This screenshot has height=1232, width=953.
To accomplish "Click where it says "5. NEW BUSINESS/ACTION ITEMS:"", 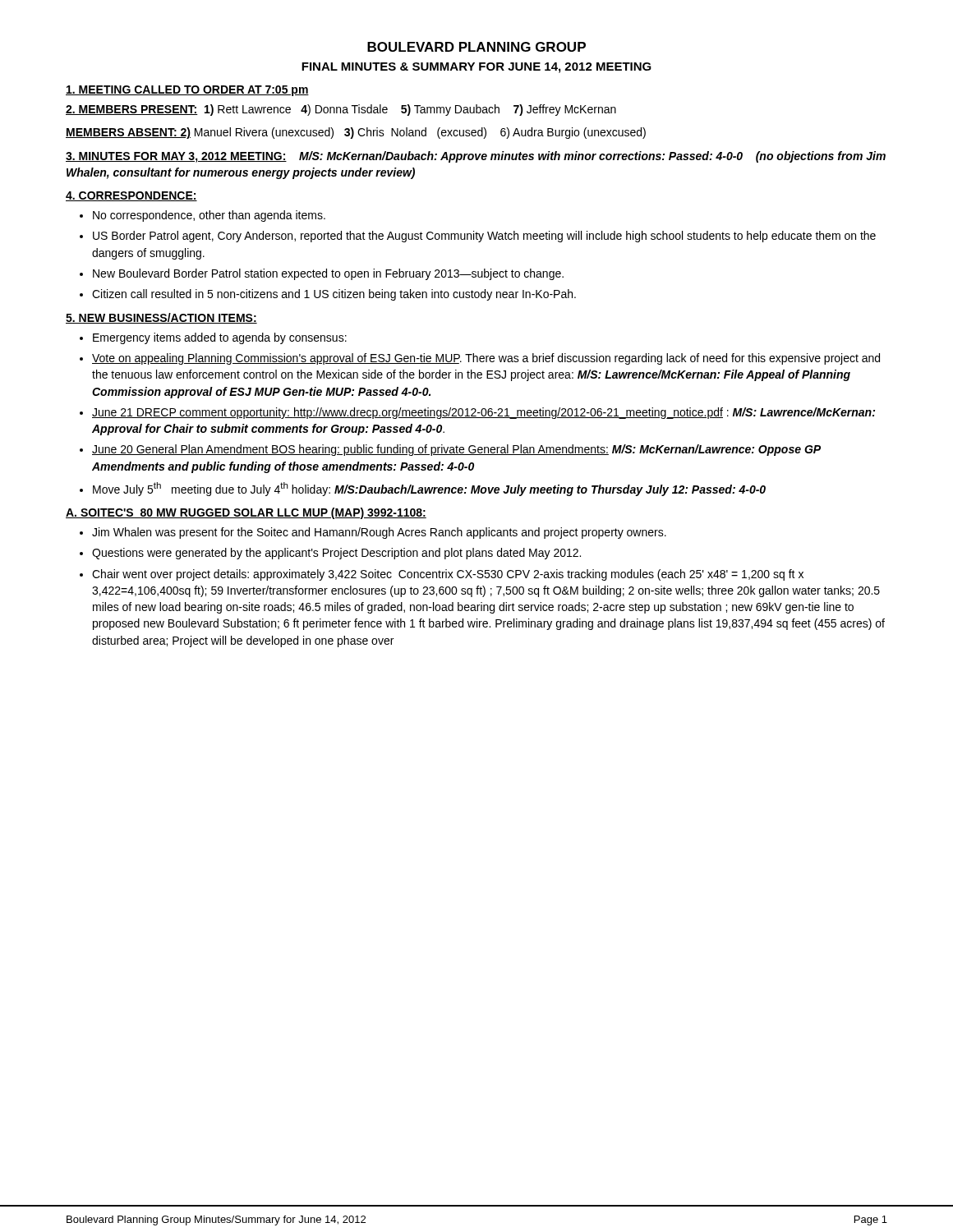I will (161, 318).
